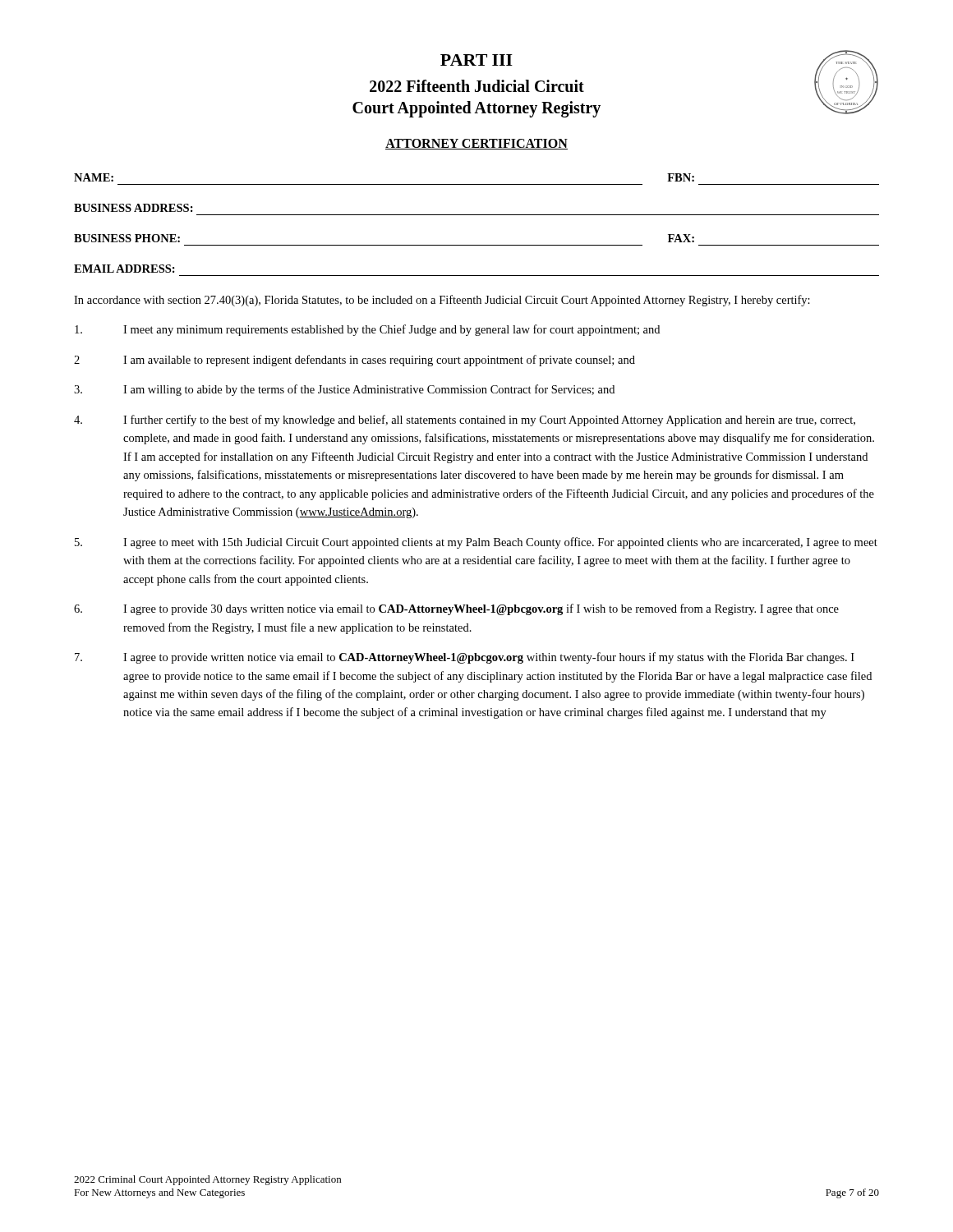
Task: Point to the element starting "2022 Fifteenth Judicial"
Action: click(x=476, y=97)
